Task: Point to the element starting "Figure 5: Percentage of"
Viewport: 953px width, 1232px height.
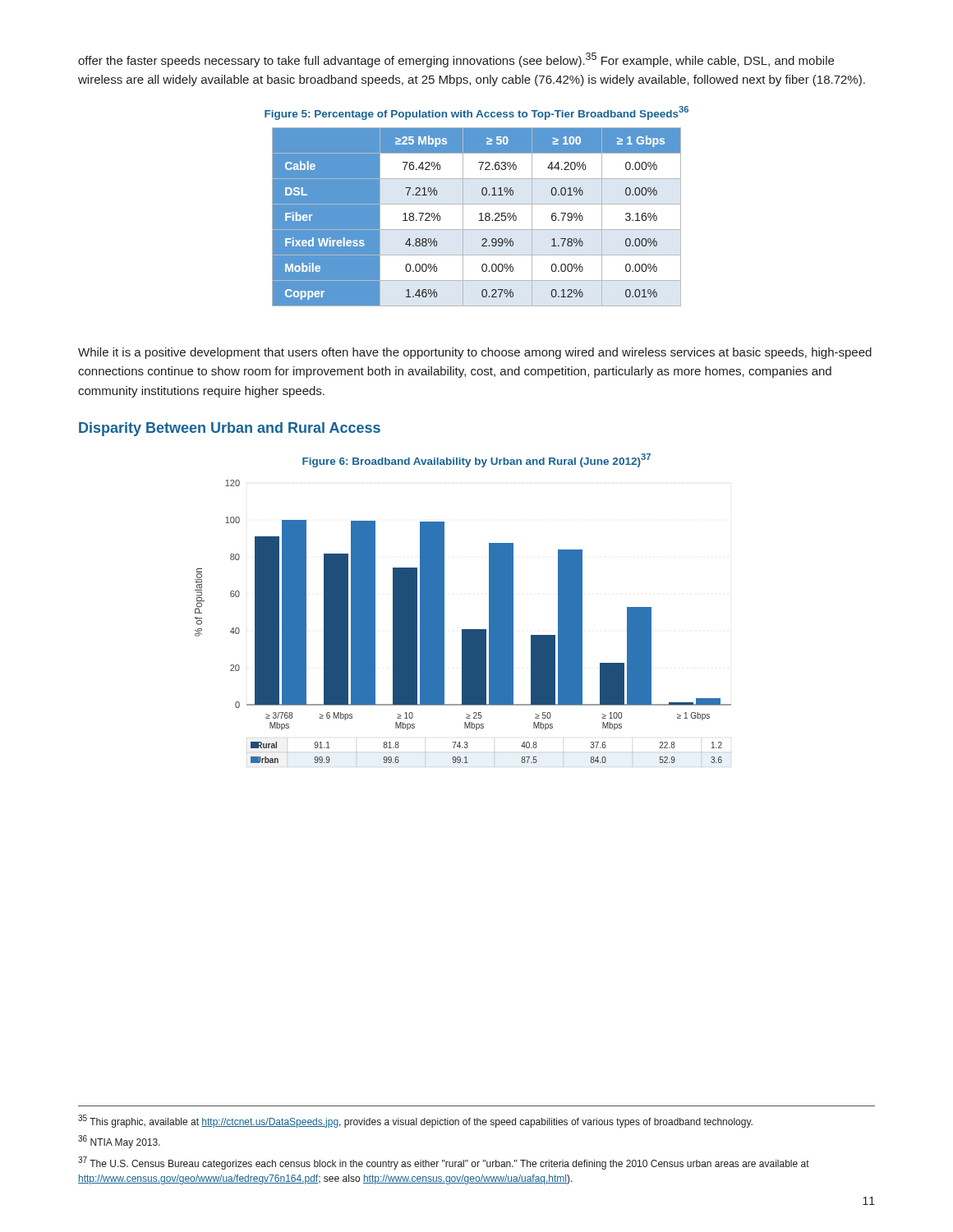Action: pos(476,111)
